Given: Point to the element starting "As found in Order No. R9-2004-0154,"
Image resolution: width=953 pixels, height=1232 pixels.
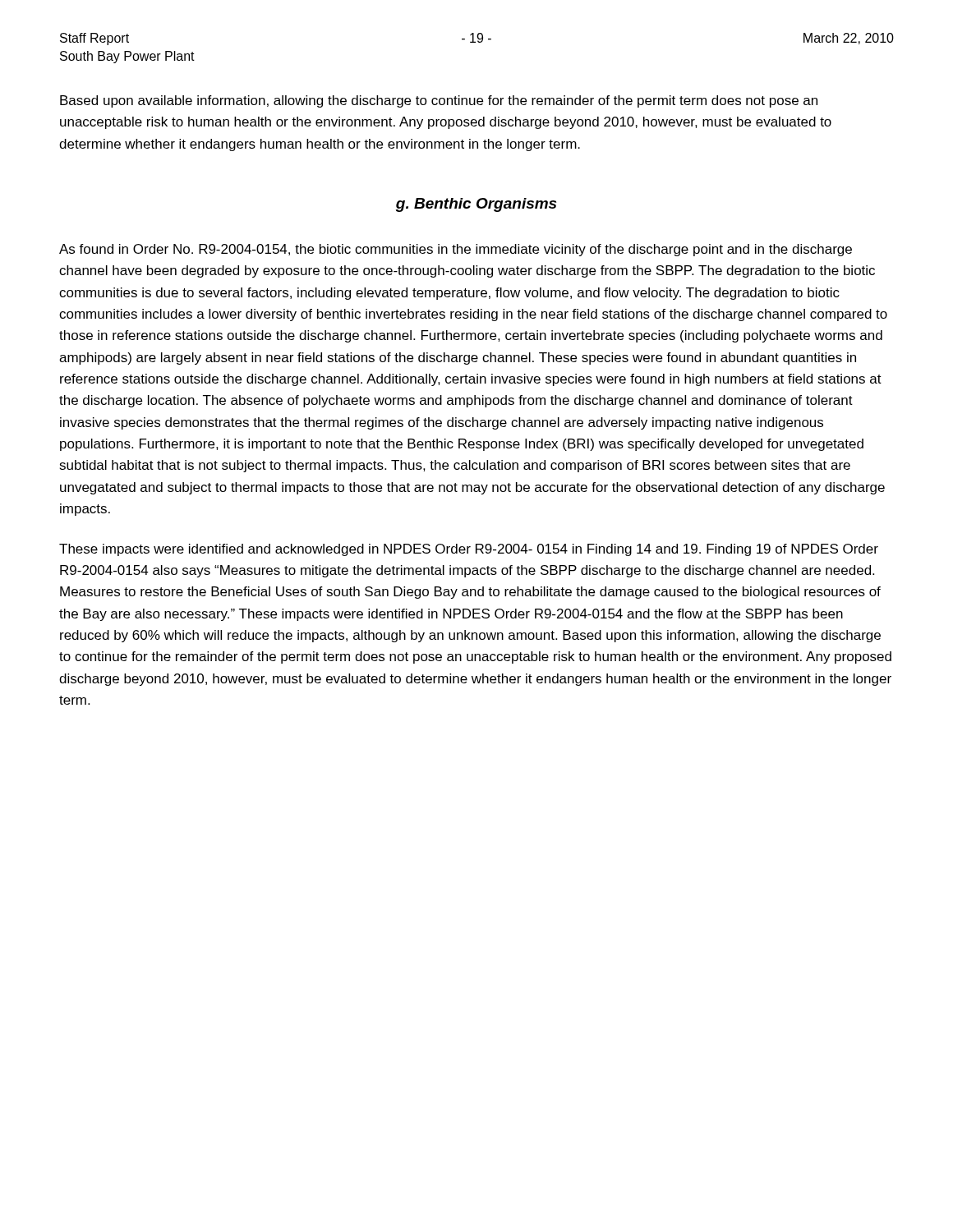Looking at the screenshot, I should click(473, 379).
